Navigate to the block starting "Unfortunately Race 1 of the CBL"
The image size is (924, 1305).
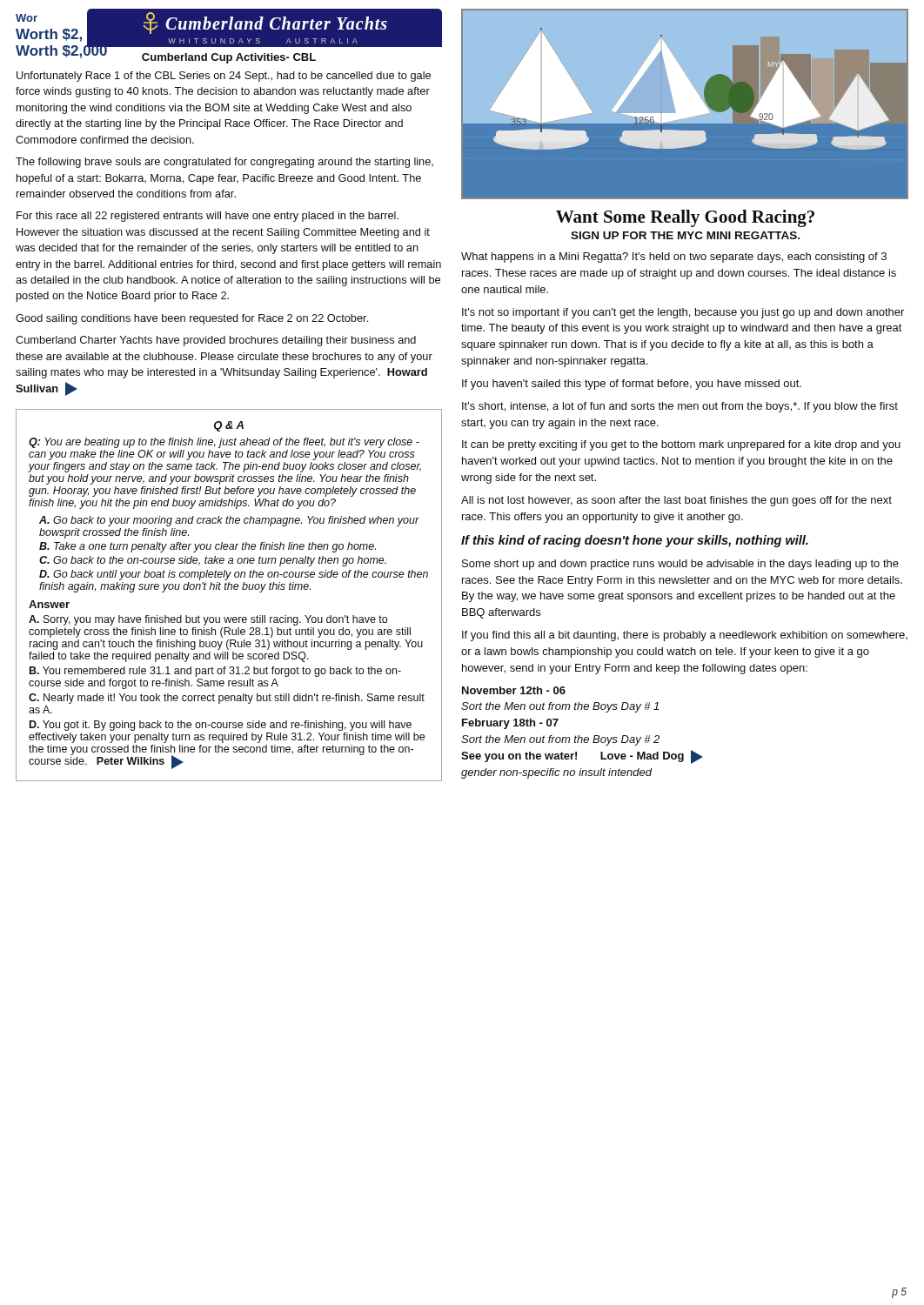pyautogui.click(x=229, y=232)
